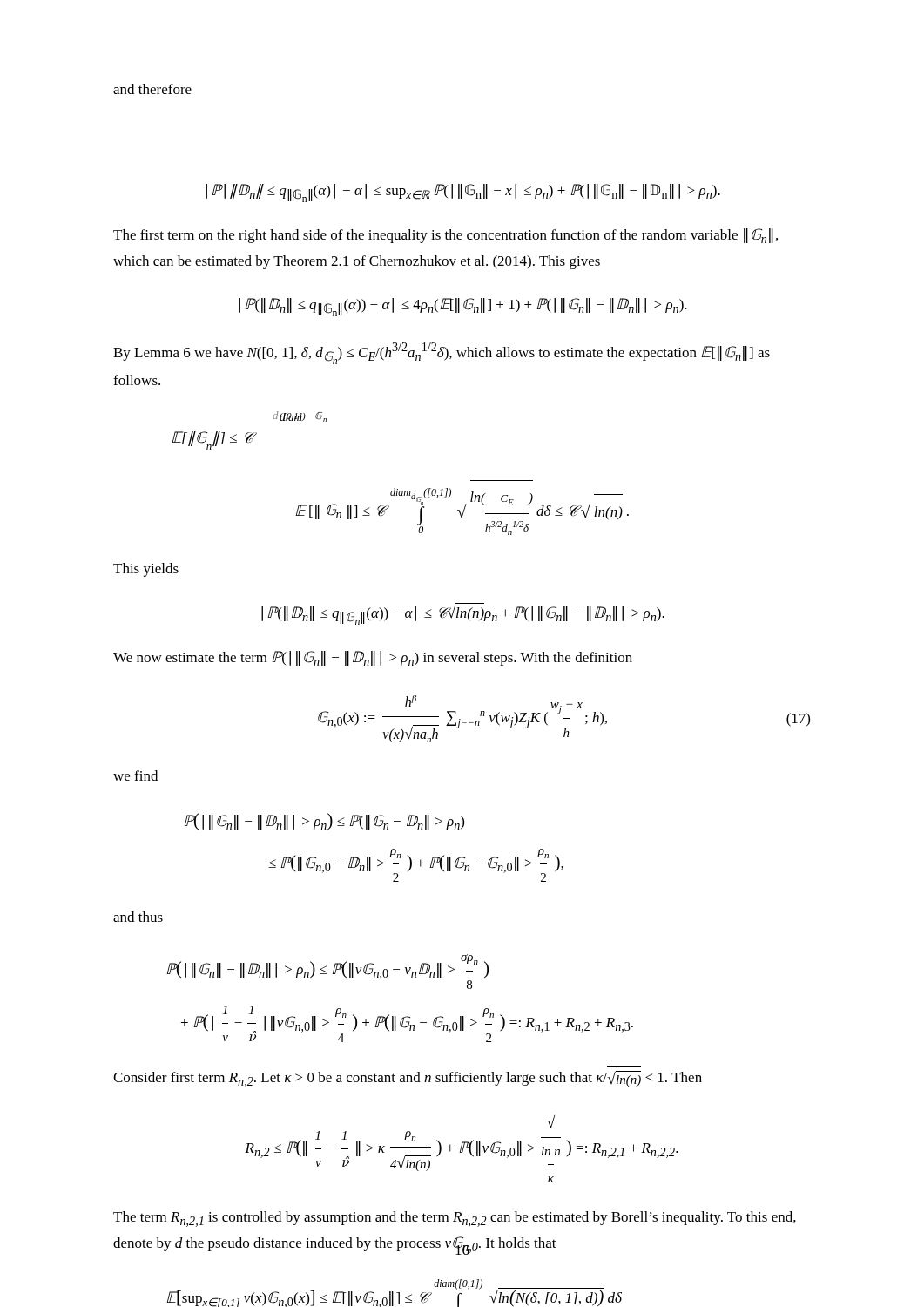Screen dimensions: 1307x924
Task: Find the formula on this page that starts "∣ℙ(‖𝔻n‖ ≤ q‖𝔾n‖(α)) − α∣ ≤ 𝒞√ln(n)ρn"
Action: click(462, 615)
